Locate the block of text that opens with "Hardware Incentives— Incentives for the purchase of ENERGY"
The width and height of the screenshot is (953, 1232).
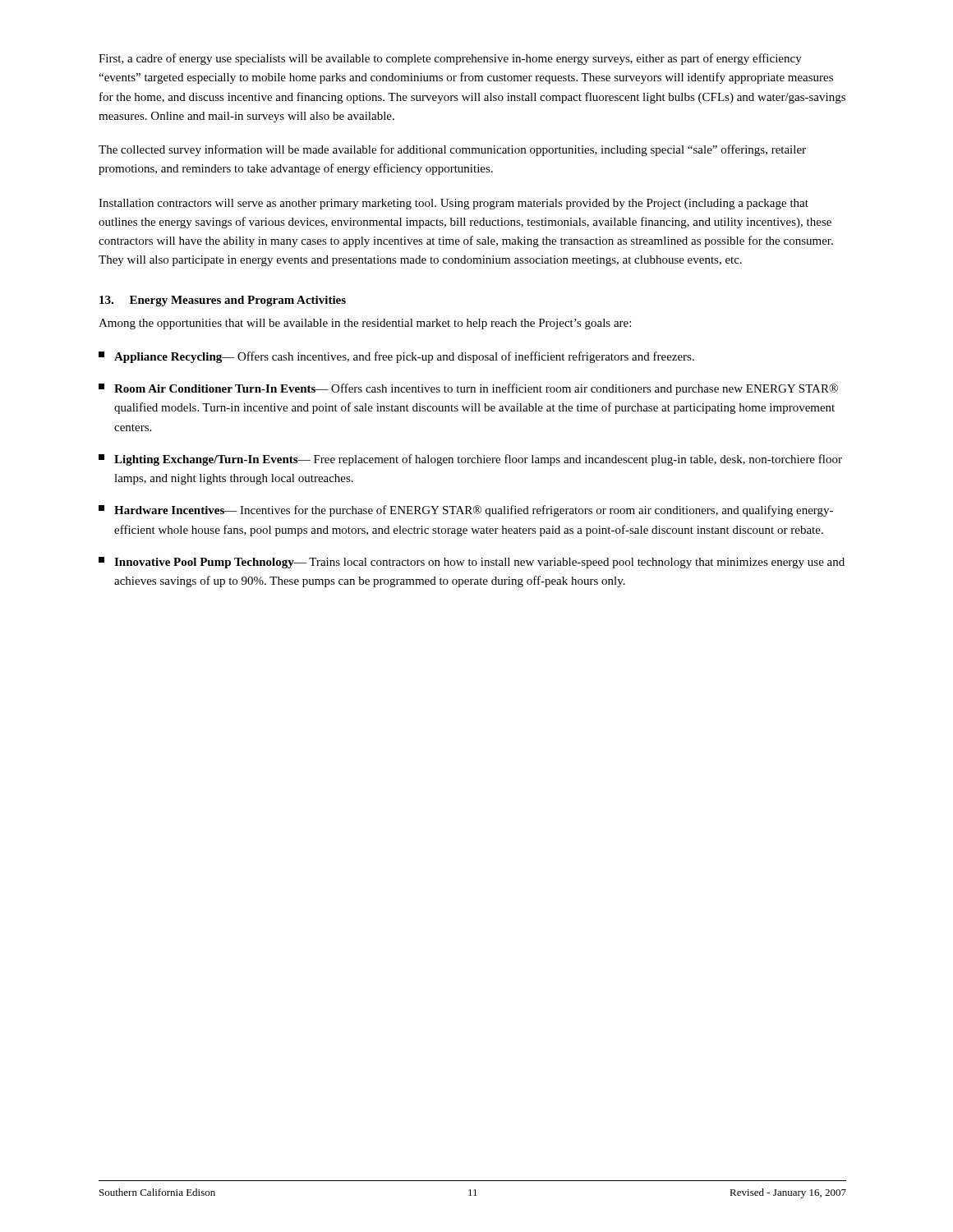coord(472,520)
